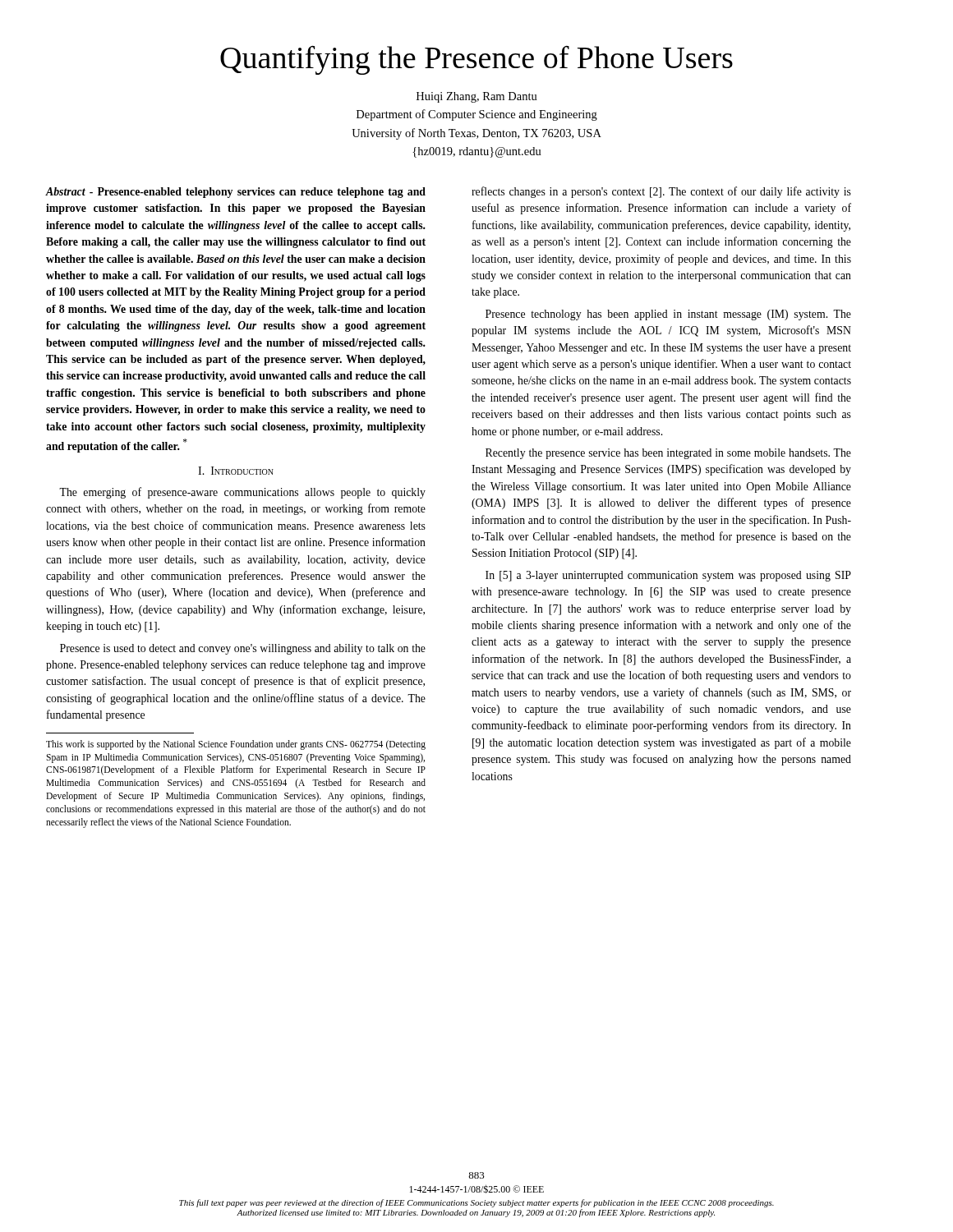Find "Quantifying the Presence of Phone Users" on this page
Image resolution: width=953 pixels, height=1232 pixels.
pyautogui.click(x=476, y=57)
